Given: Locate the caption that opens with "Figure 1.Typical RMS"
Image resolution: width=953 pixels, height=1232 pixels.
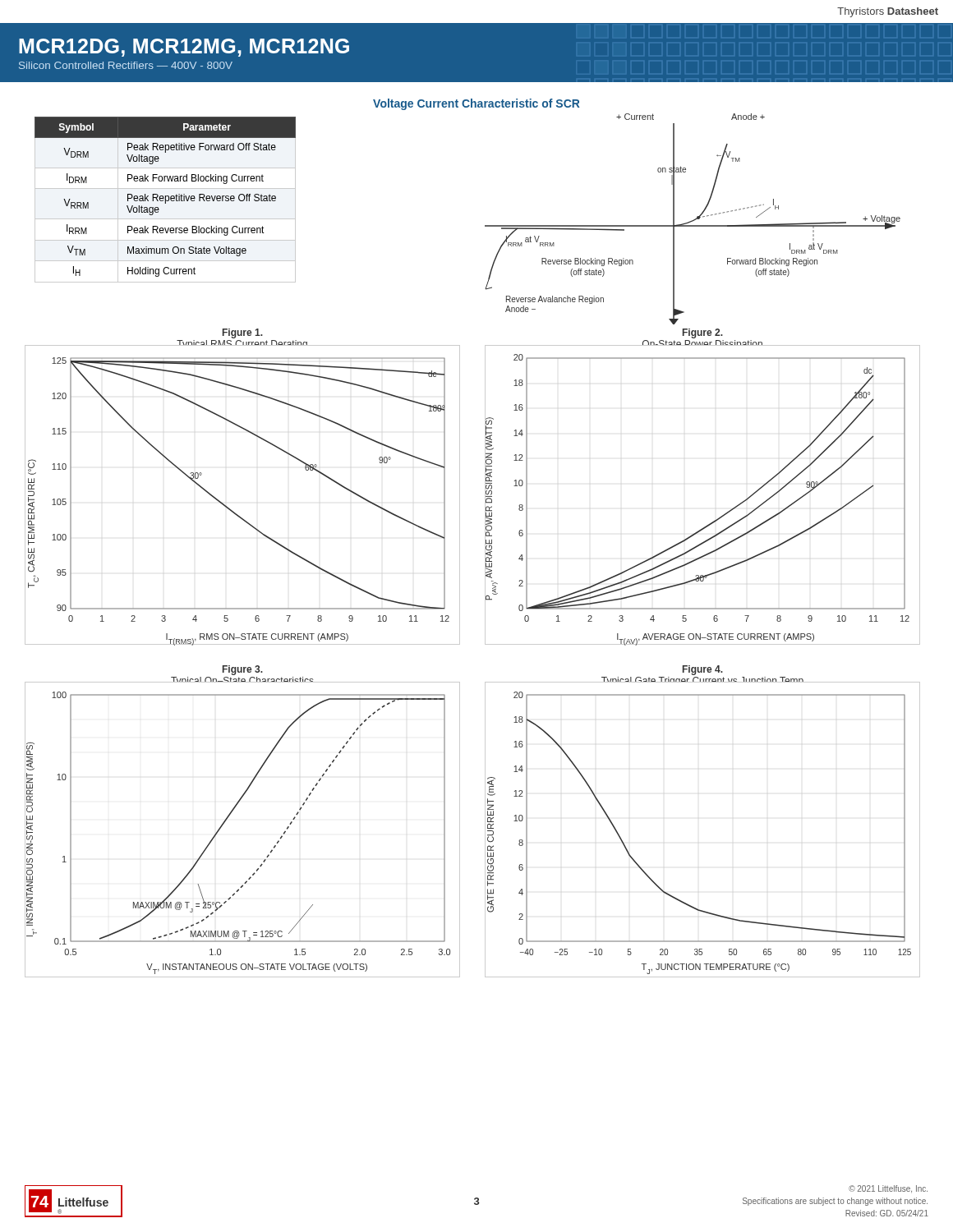Looking at the screenshot, I should (x=242, y=338).
